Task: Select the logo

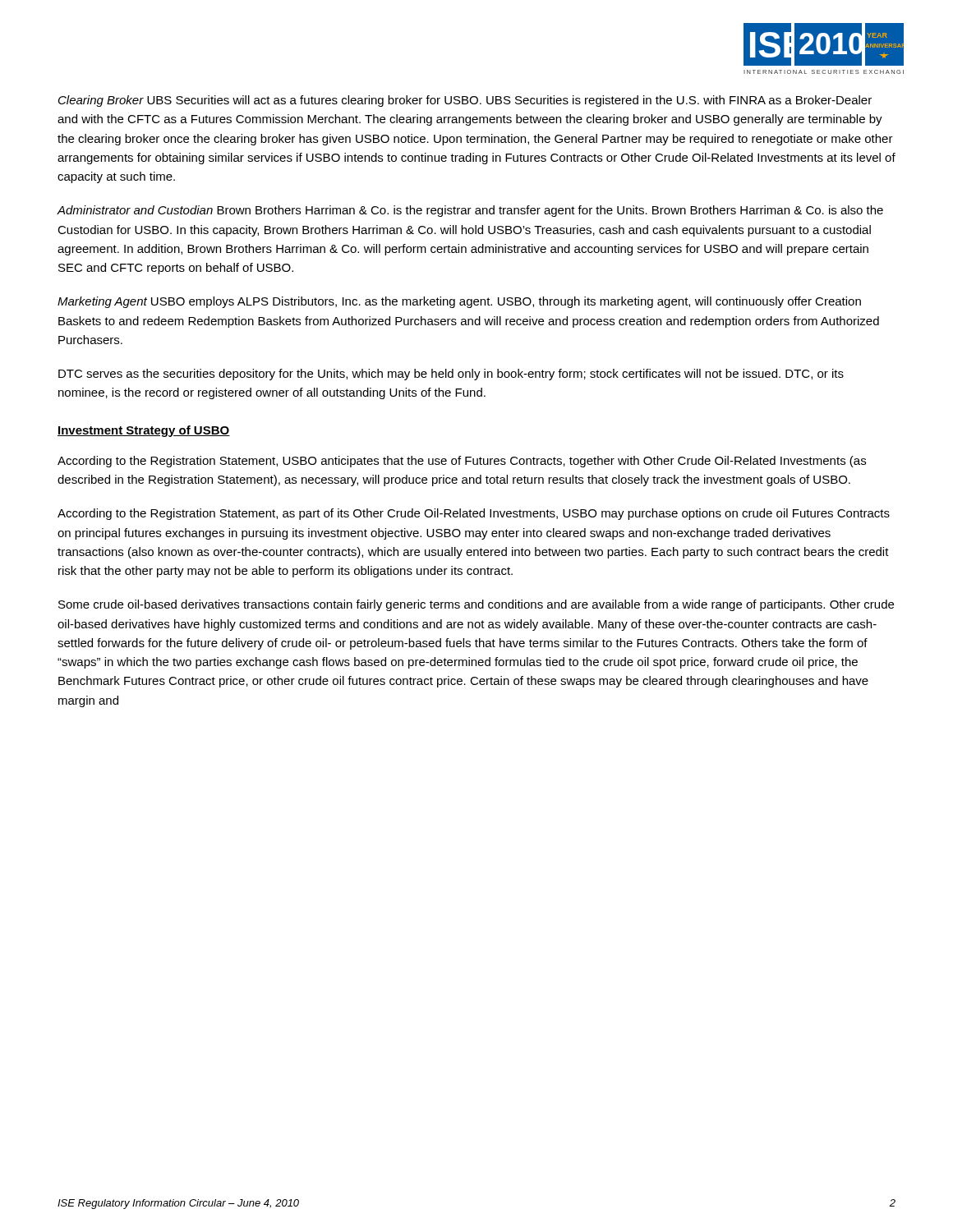Action: [822, 50]
